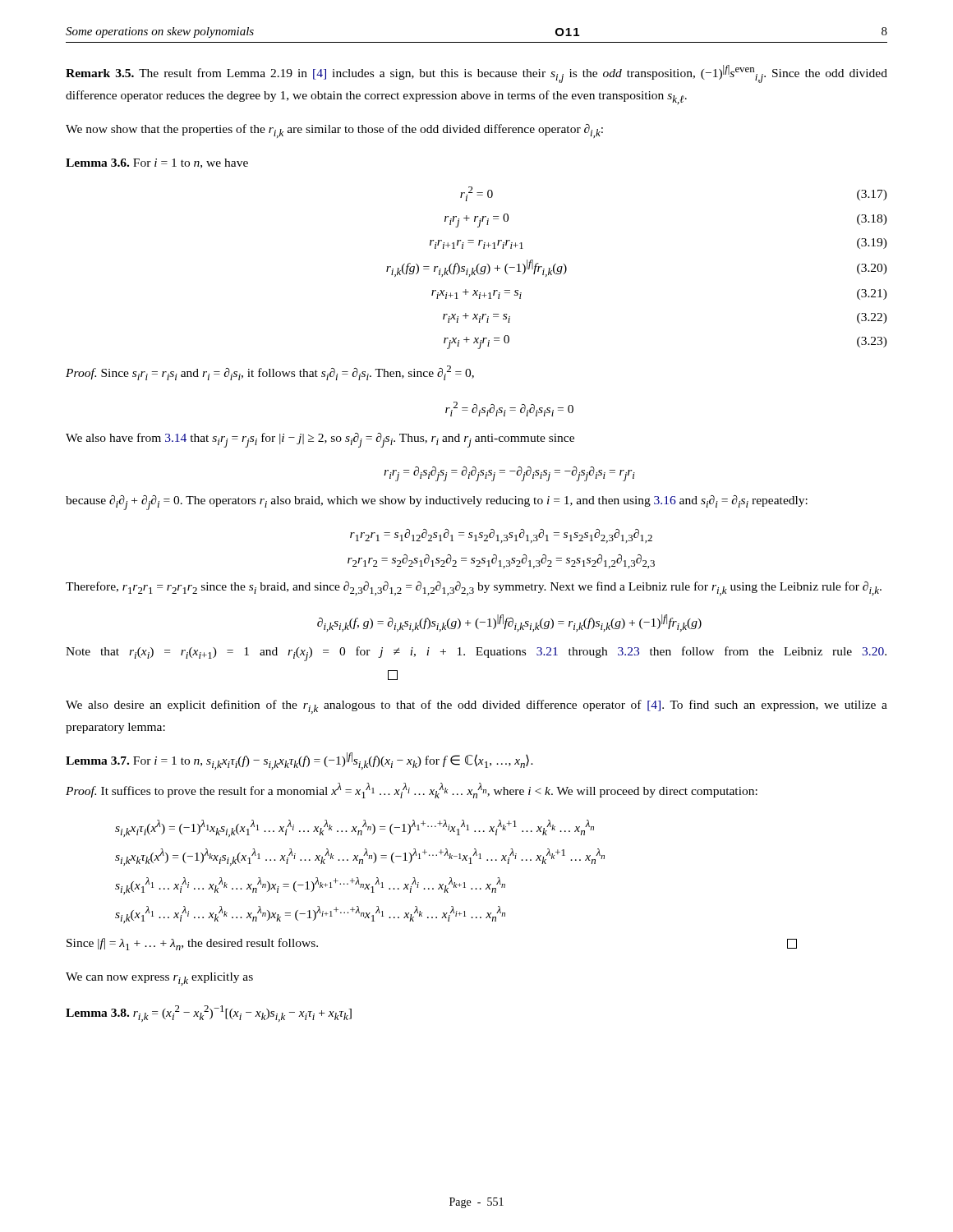Find the text block with the text "Proof. It suffices to prove the"
Viewport: 953px width, 1232px height.
(412, 790)
